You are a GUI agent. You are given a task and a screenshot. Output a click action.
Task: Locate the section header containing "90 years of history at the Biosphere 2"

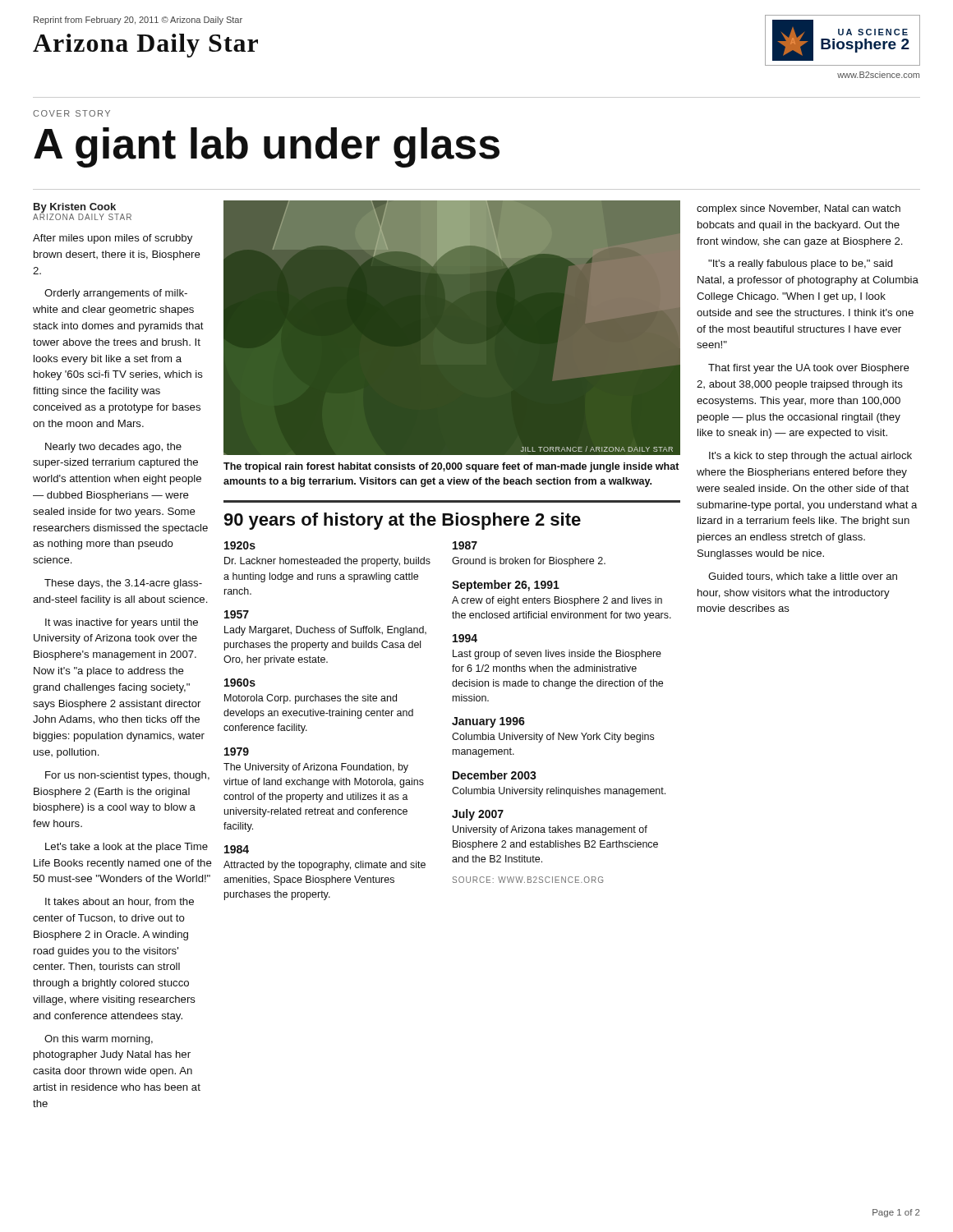click(x=452, y=520)
